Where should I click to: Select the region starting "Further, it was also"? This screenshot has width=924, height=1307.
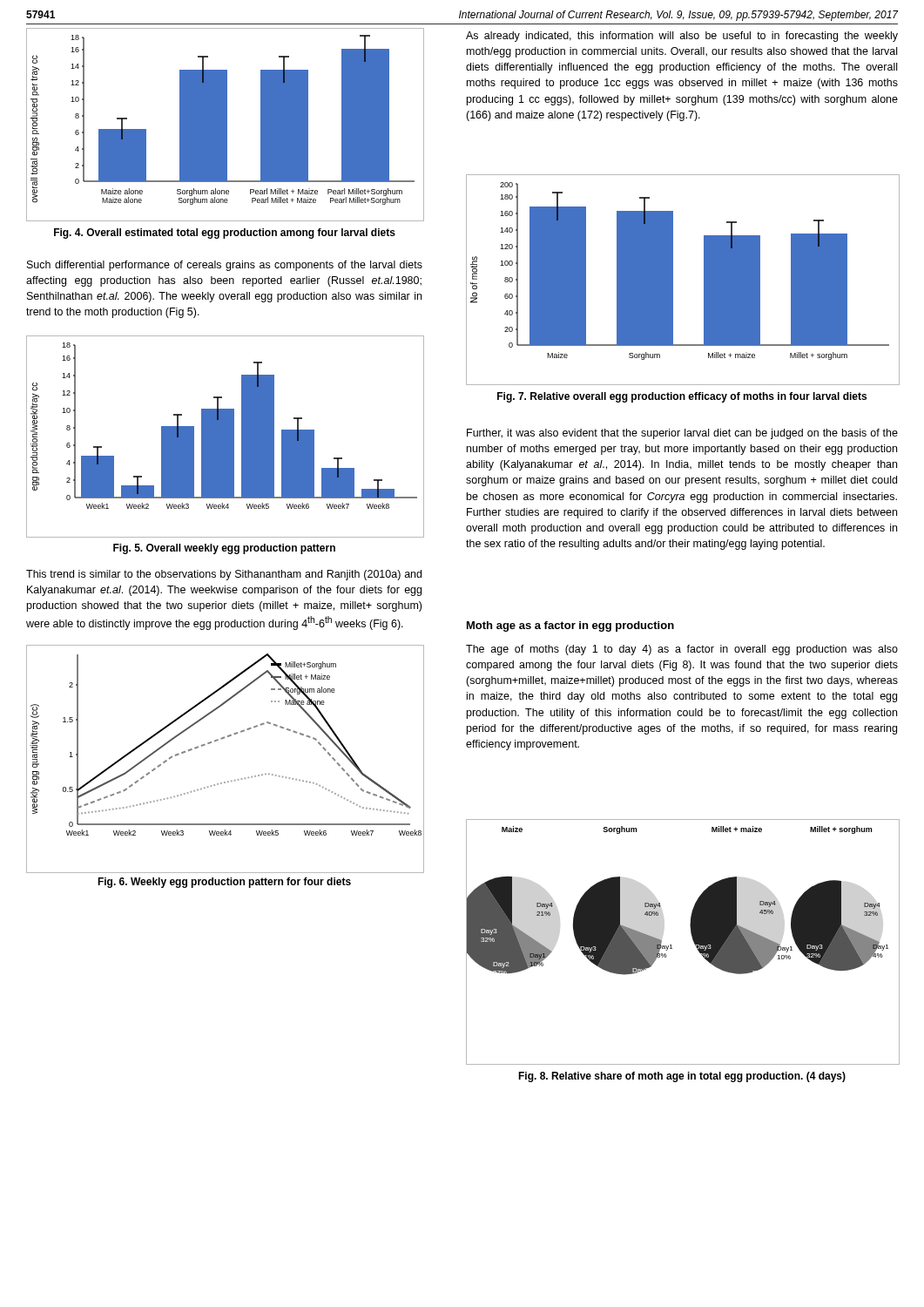tap(682, 488)
